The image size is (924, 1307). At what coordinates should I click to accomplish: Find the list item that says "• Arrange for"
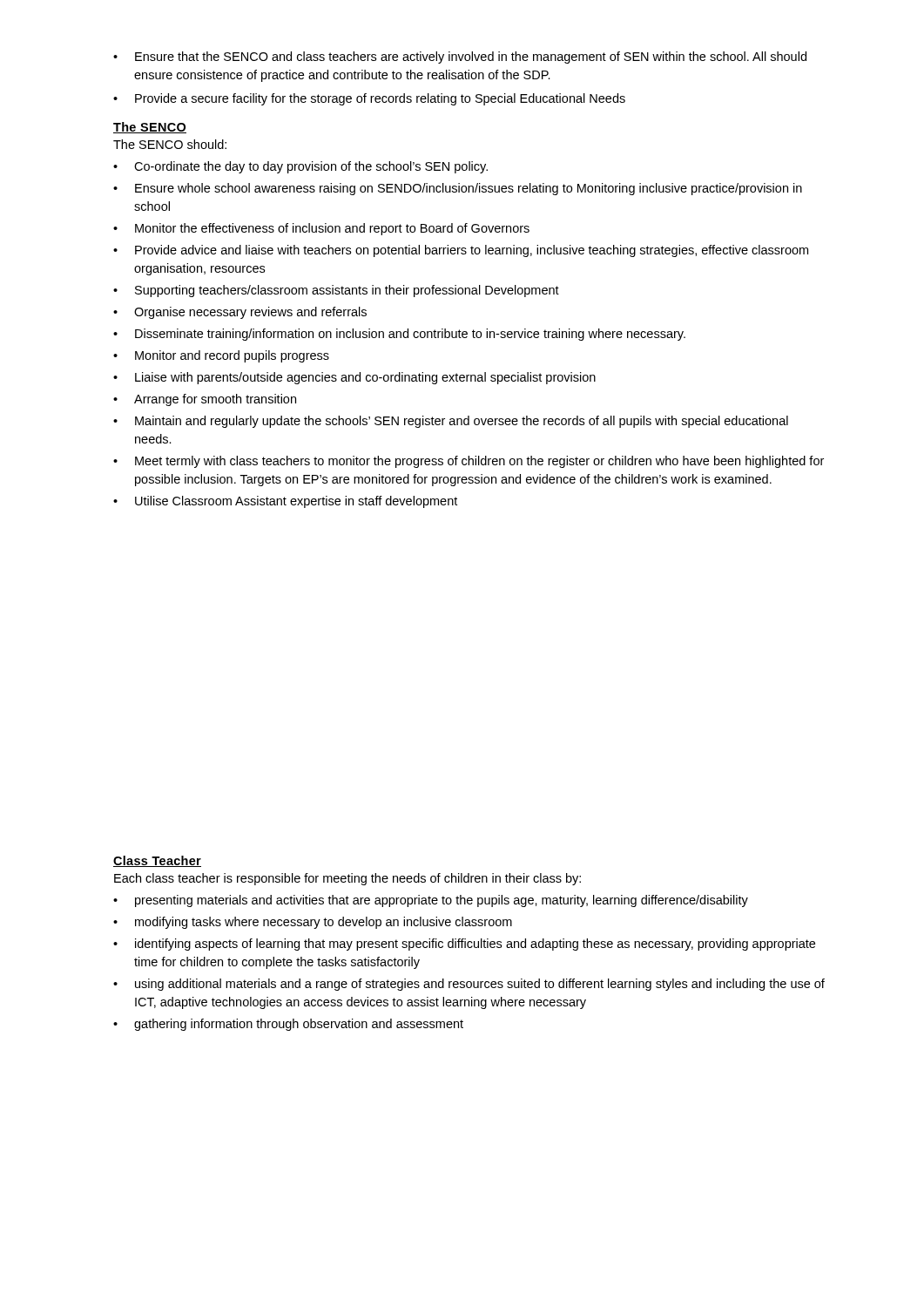[x=205, y=400]
